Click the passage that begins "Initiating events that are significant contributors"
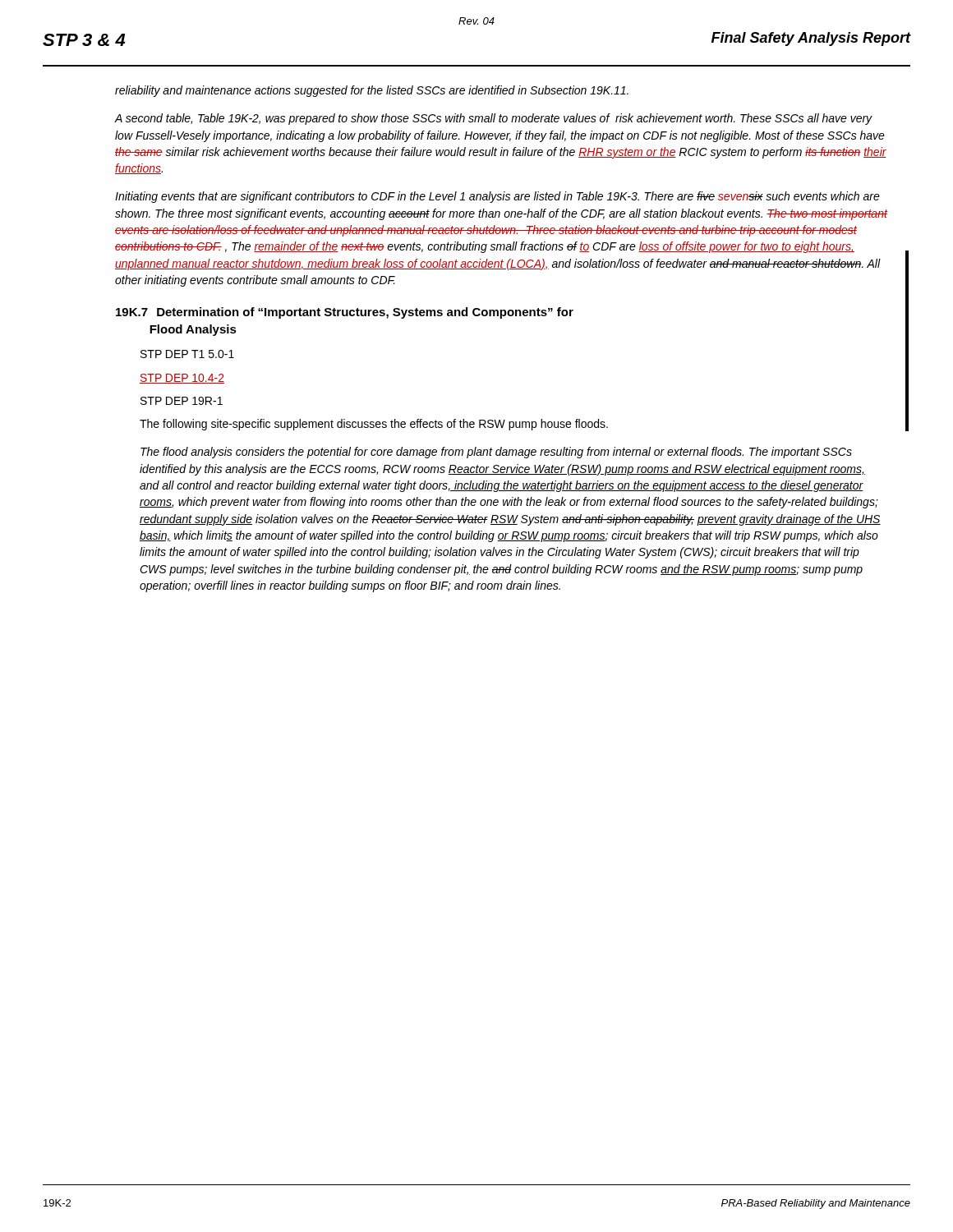This screenshot has height=1232, width=953. pos(501,239)
